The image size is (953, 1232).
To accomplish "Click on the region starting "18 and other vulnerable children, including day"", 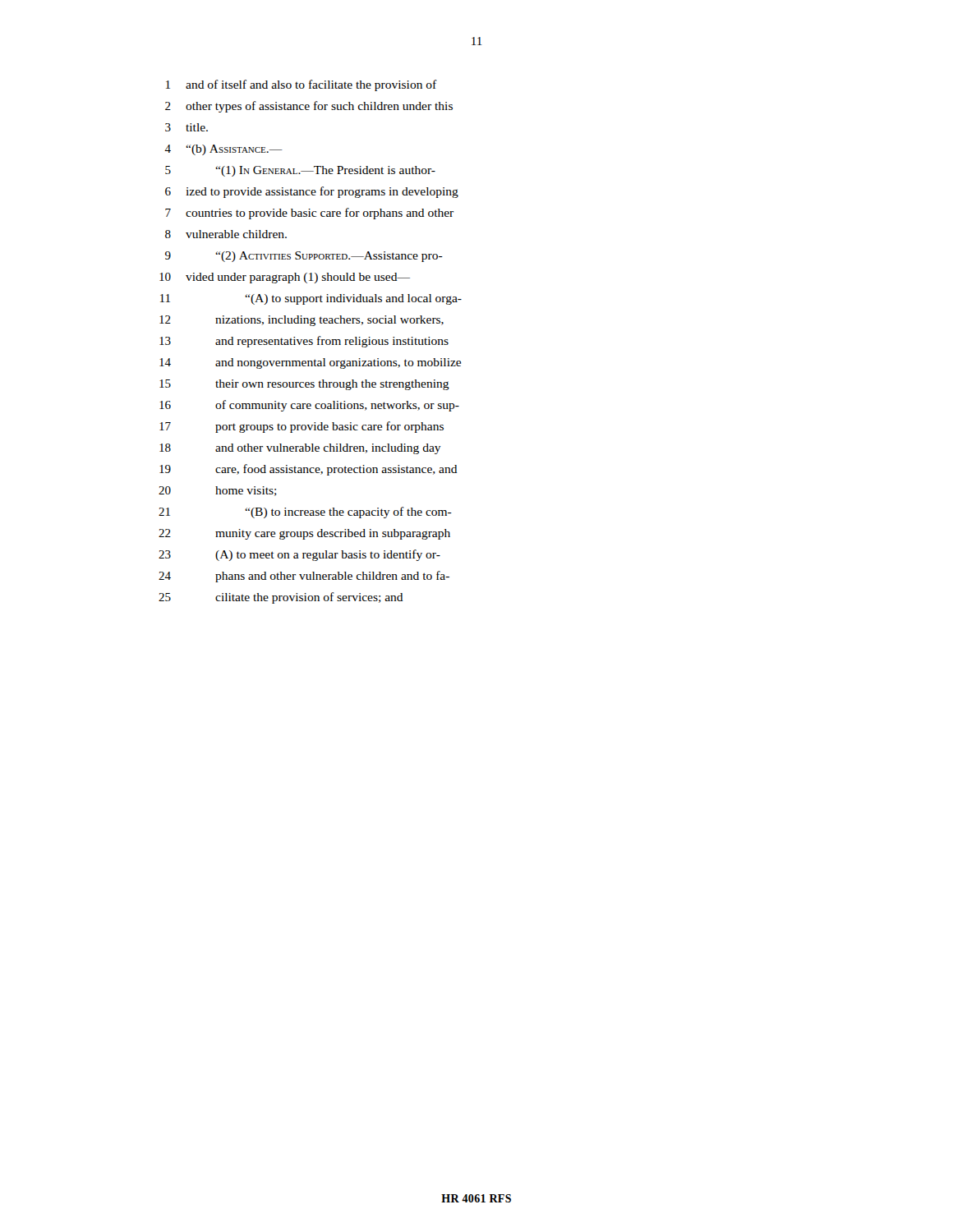I will pyautogui.click(x=300, y=449).
